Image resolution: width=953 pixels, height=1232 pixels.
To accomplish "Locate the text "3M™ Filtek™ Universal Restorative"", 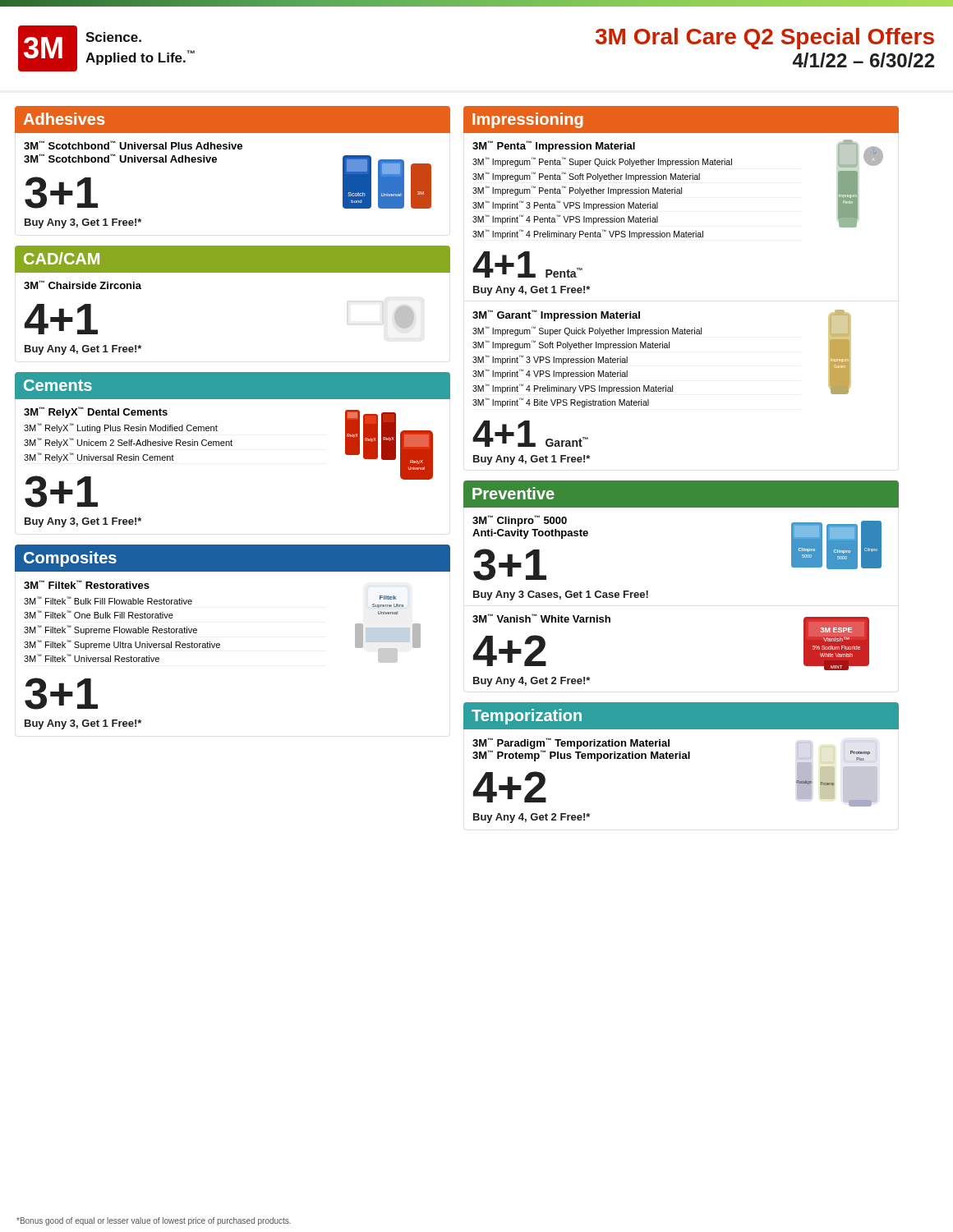I will [x=92, y=658].
